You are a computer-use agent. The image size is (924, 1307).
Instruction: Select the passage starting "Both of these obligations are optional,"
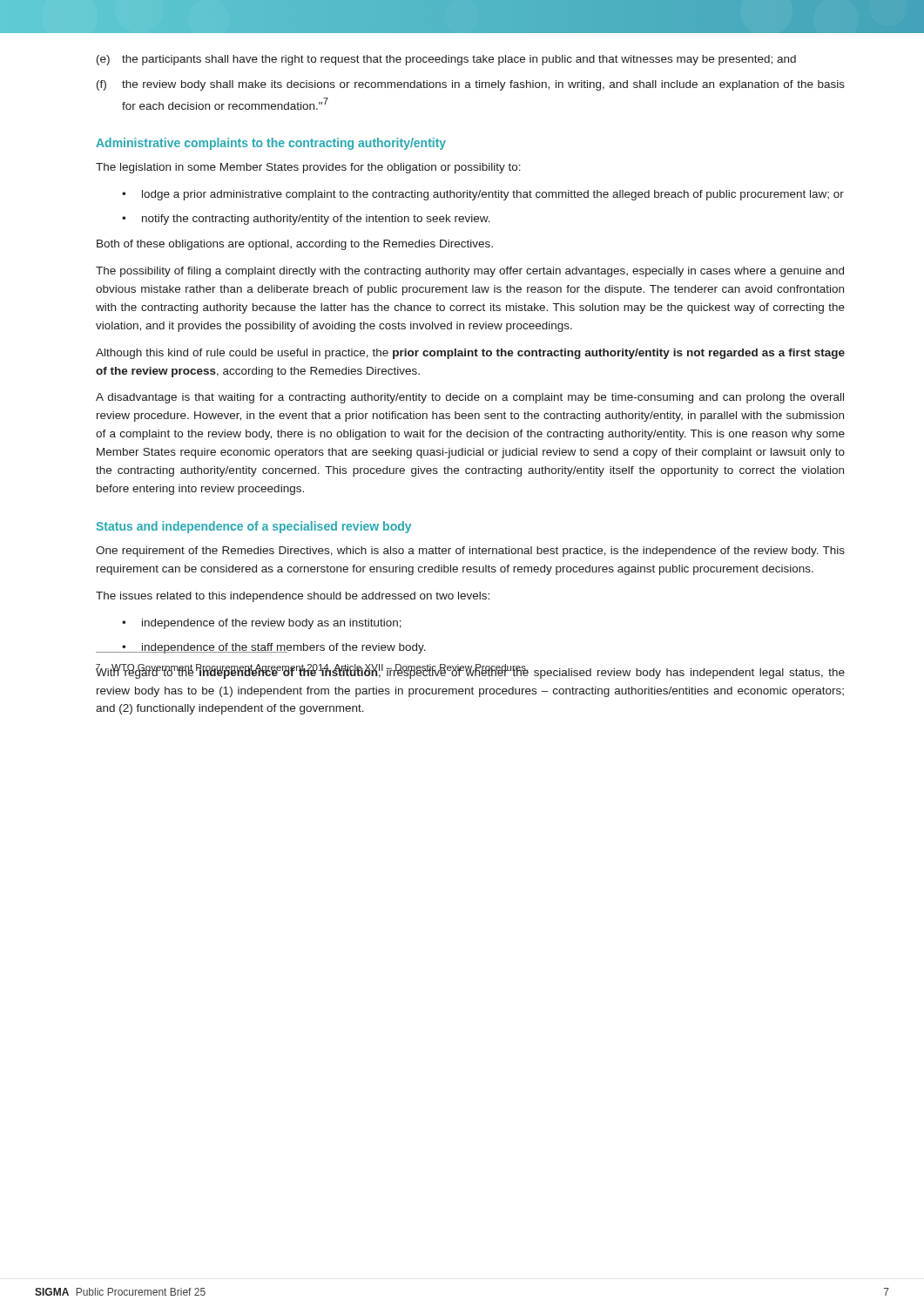click(x=295, y=244)
